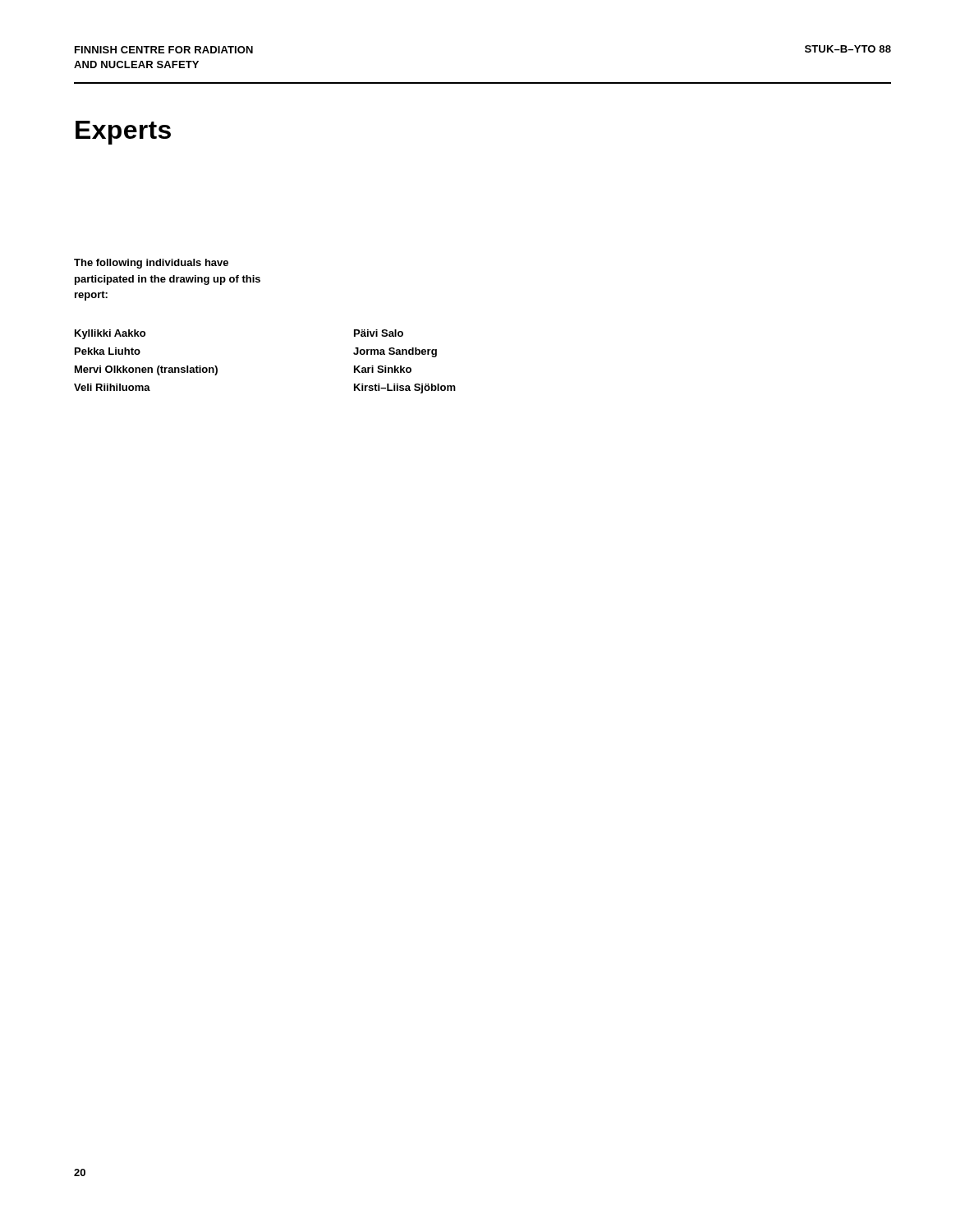Find the title

coord(123,130)
